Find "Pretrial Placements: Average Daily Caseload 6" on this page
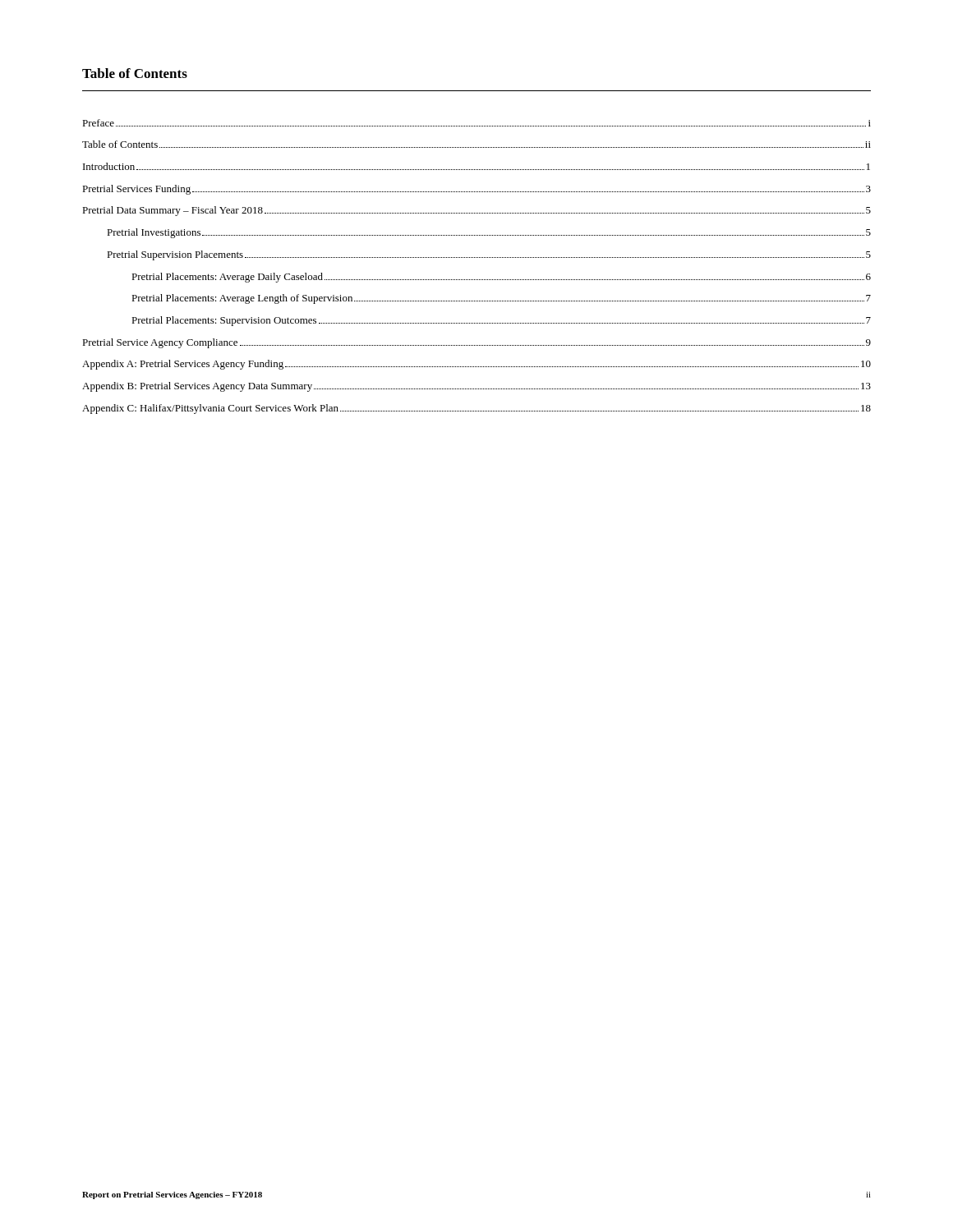This screenshot has width=953, height=1232. [501, 276]
